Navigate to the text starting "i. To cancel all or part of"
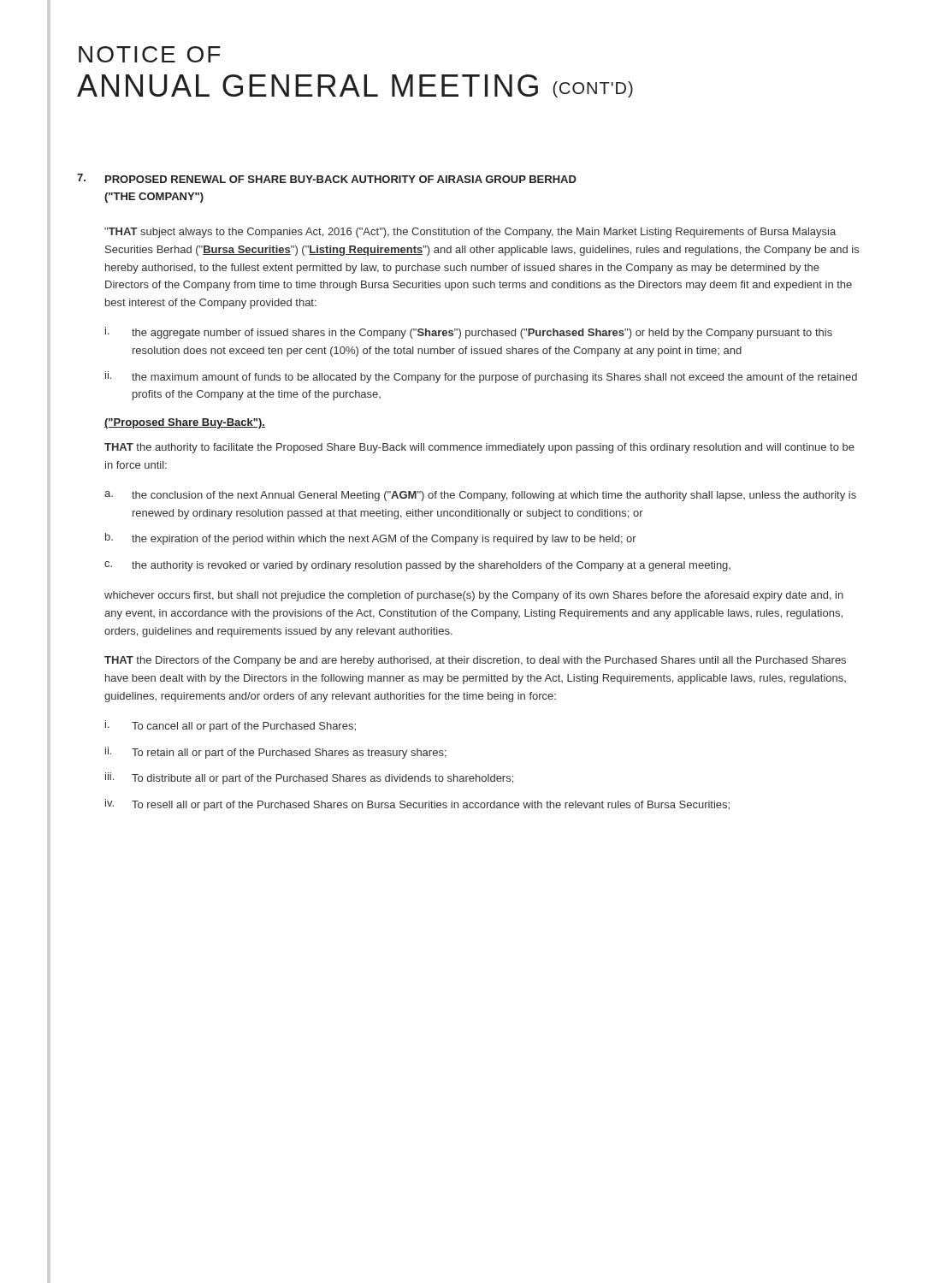This screenshot has height=1283, width=952. (x=231, y=726)
